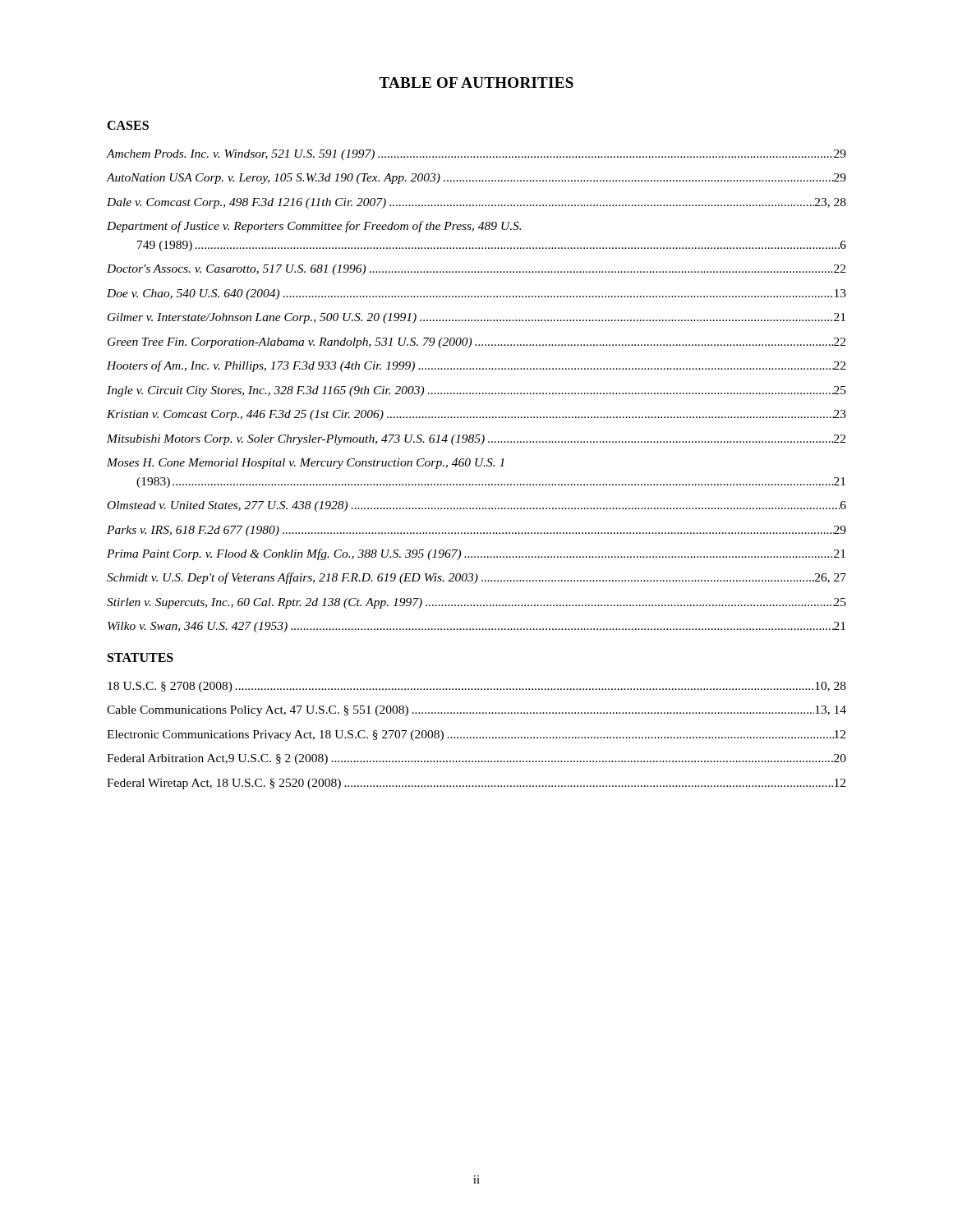Viewport: 953px width, 1232px height.
Task: Where is the passage that starts "Parks v. IRS, 618"?
Action: tap(476, 530)
